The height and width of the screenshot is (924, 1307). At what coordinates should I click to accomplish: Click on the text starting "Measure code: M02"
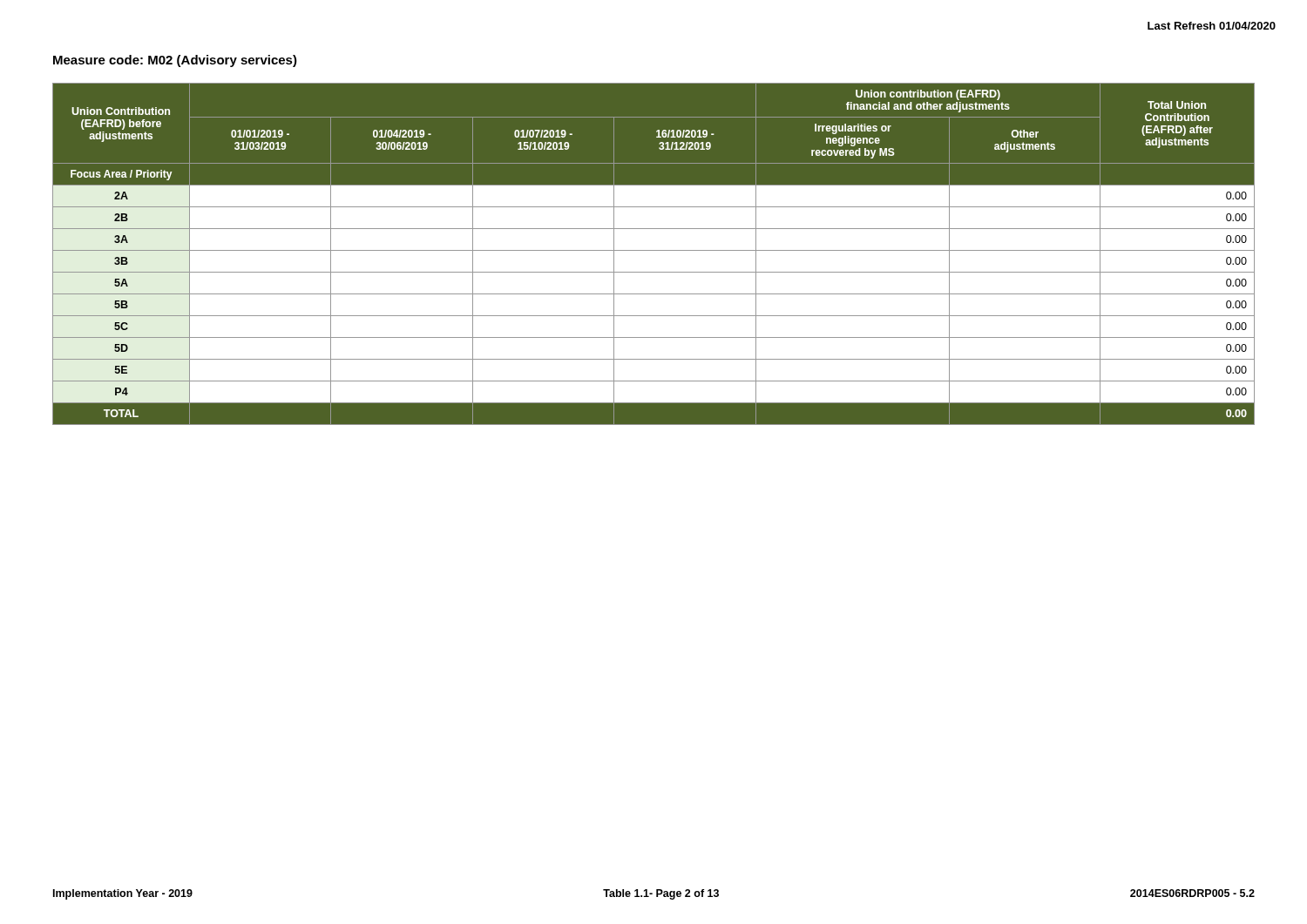coord(175,60)
